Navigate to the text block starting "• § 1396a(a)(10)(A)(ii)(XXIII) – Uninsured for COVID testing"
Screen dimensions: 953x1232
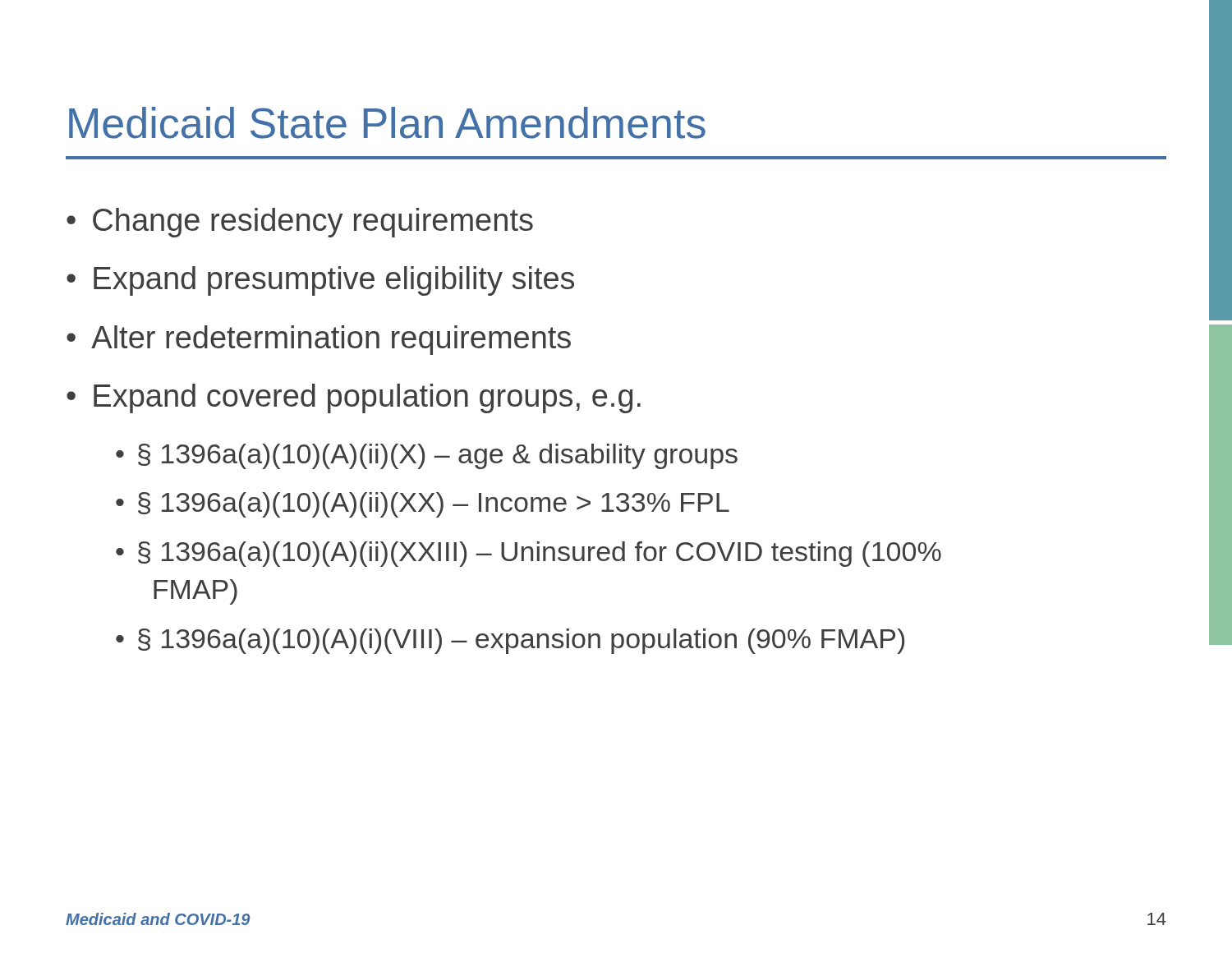(x=528, y=571)
